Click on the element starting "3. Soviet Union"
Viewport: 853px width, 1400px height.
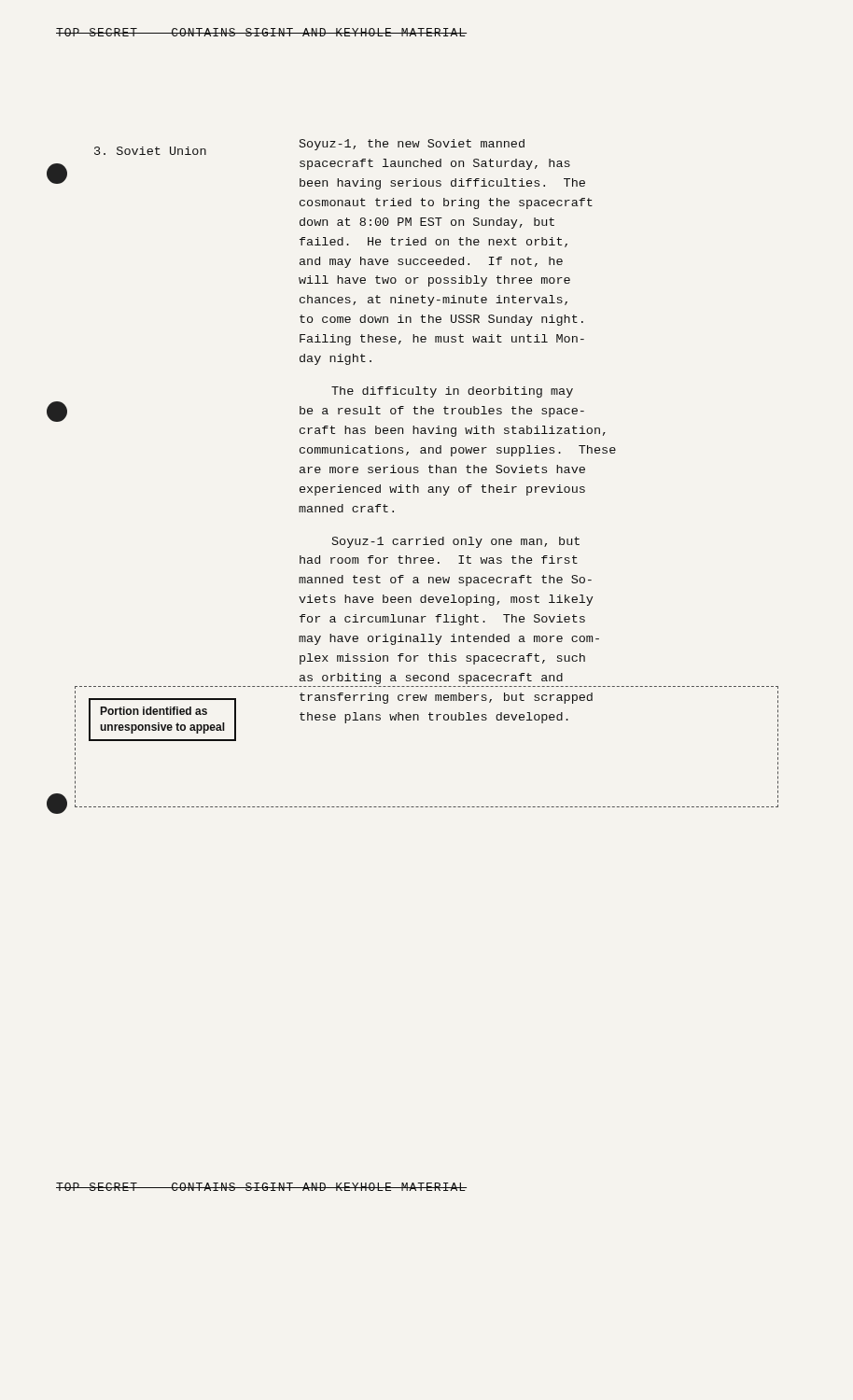[150, 152]
